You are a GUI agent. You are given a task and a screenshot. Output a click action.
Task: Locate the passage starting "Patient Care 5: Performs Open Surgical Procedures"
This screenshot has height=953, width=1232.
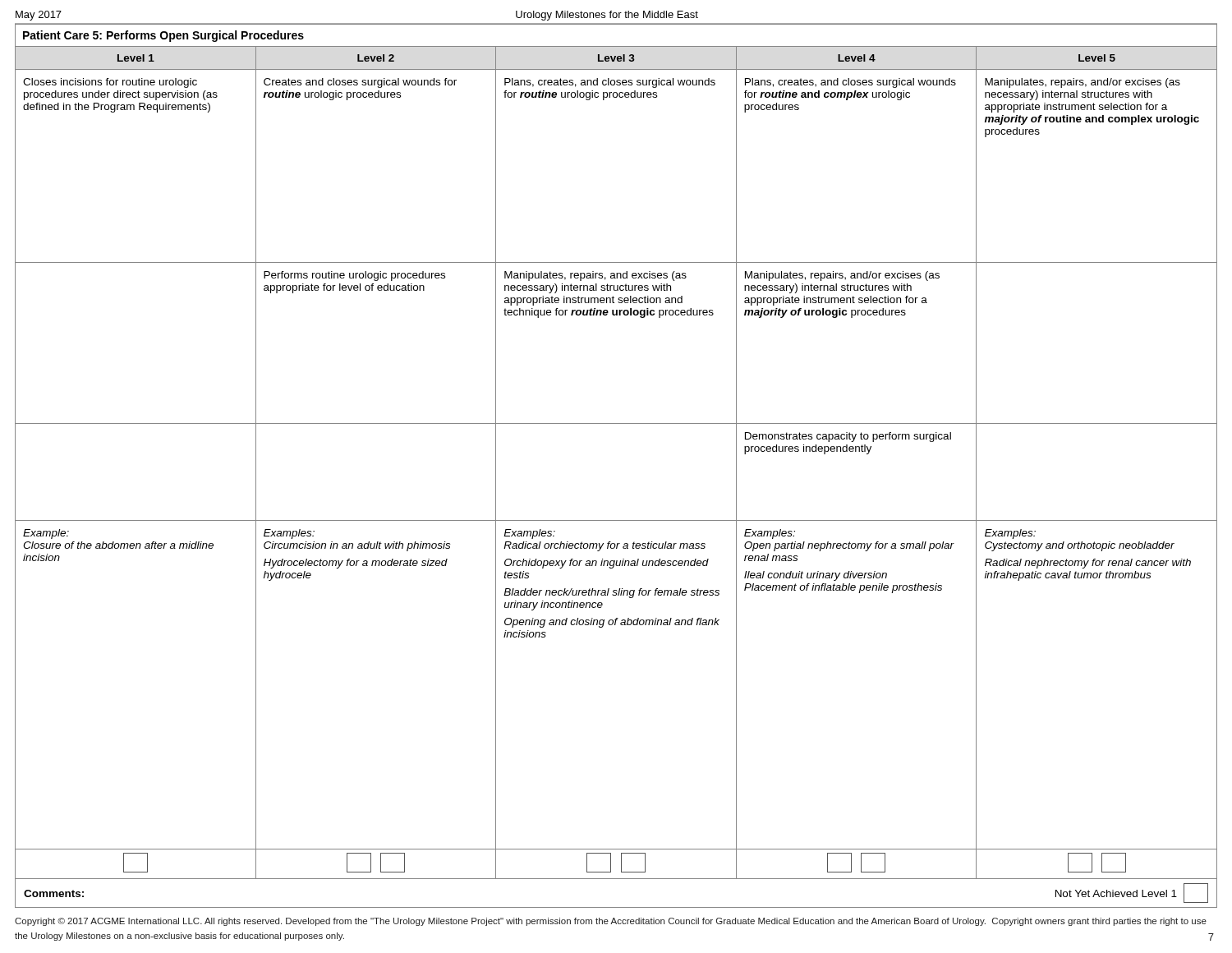[x=163, y=35]
